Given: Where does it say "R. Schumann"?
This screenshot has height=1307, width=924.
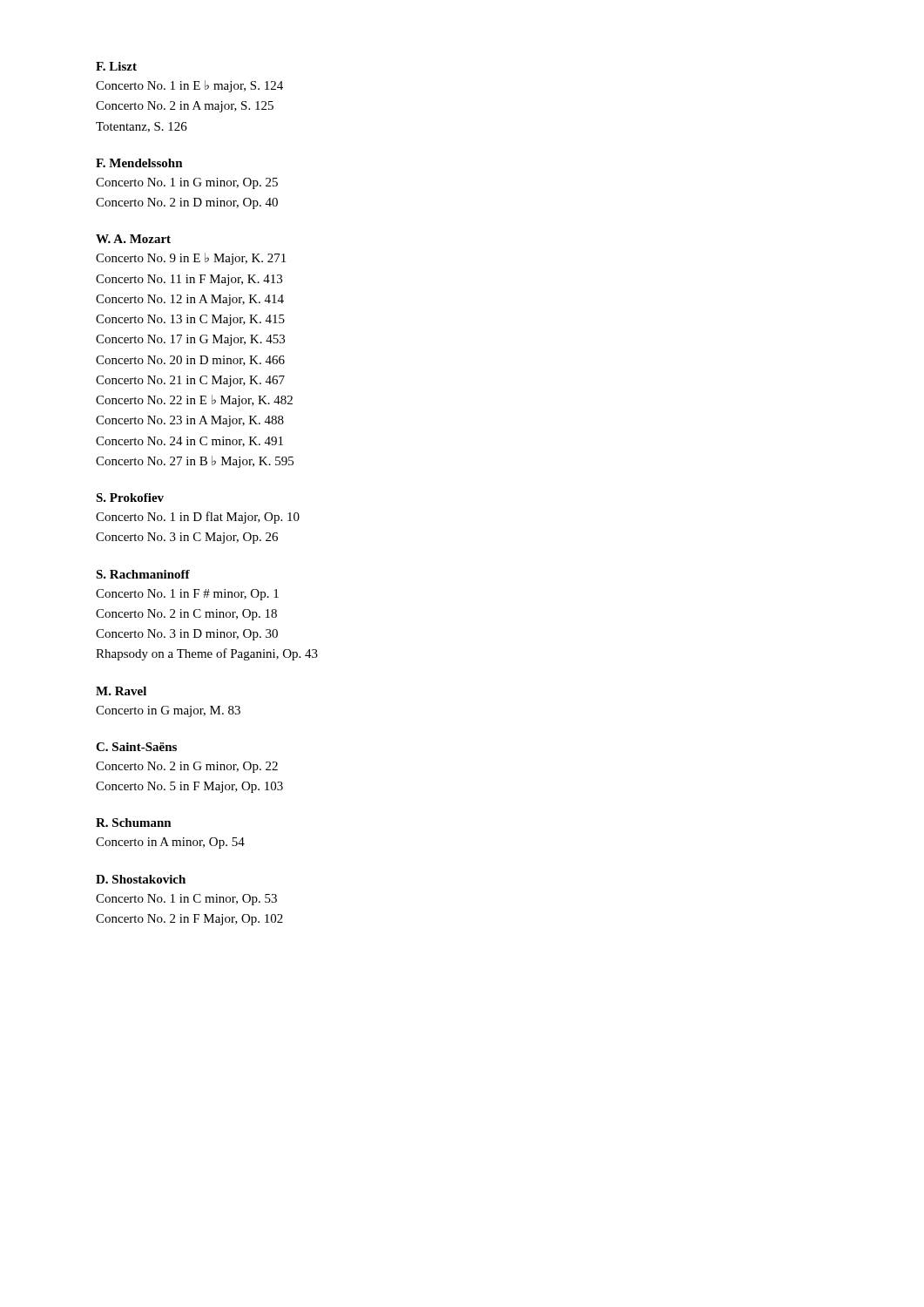Looking at the screenshot, I should coord(134,823).
